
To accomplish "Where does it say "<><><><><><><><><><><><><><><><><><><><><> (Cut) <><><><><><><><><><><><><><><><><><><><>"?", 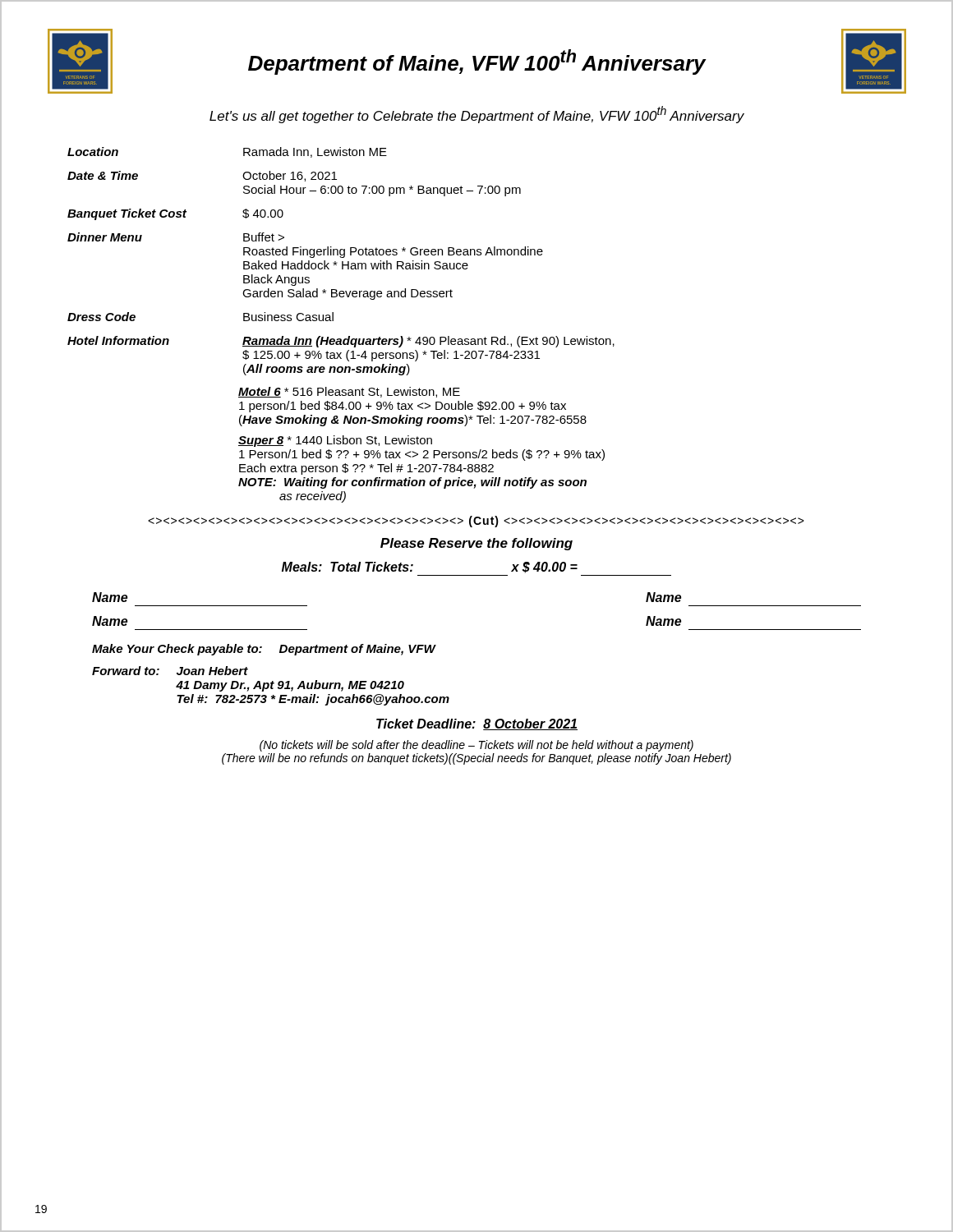I will (x=476, y=520).
